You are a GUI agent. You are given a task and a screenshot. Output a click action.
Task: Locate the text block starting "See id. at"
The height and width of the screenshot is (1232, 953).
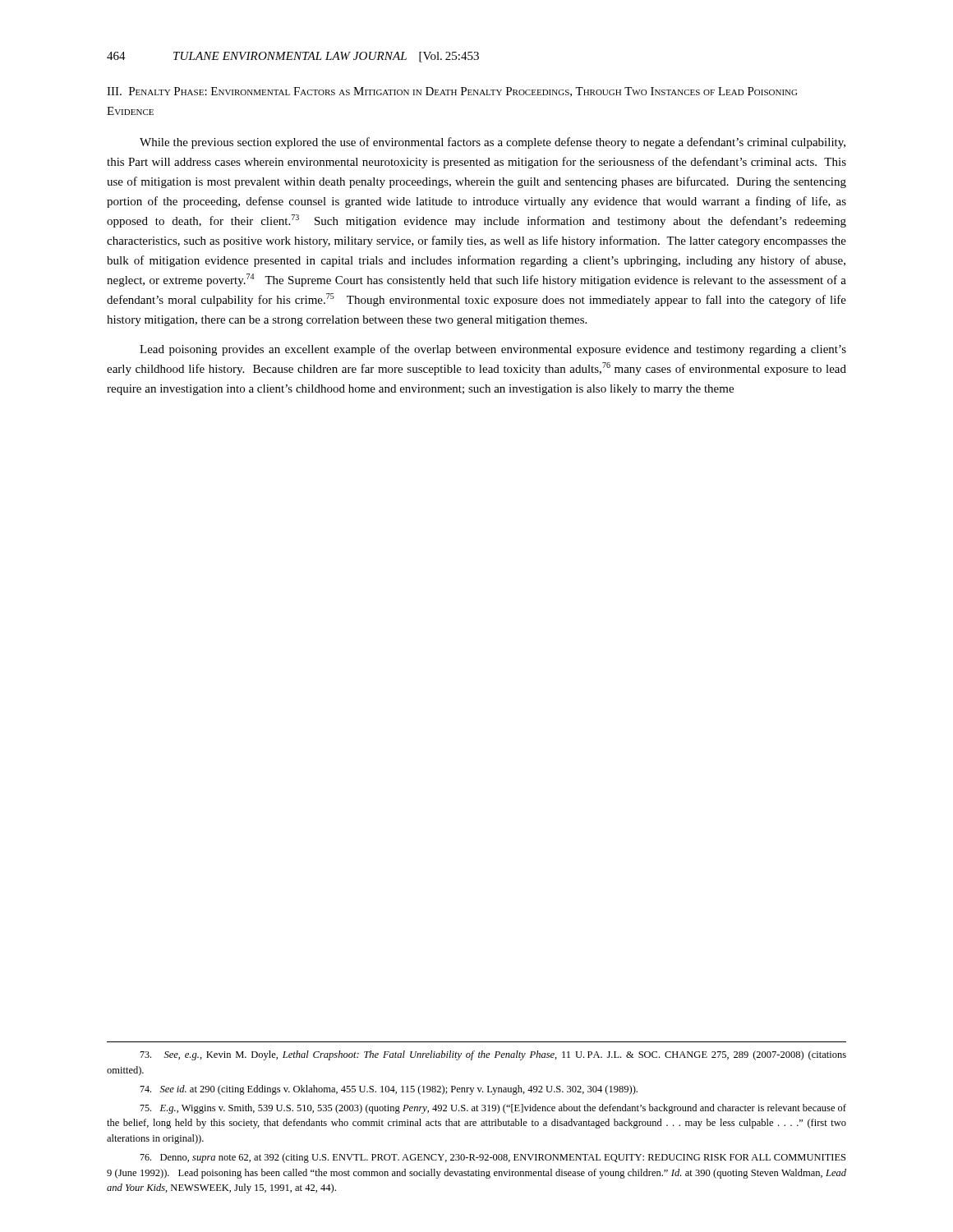coord(389,1089)
